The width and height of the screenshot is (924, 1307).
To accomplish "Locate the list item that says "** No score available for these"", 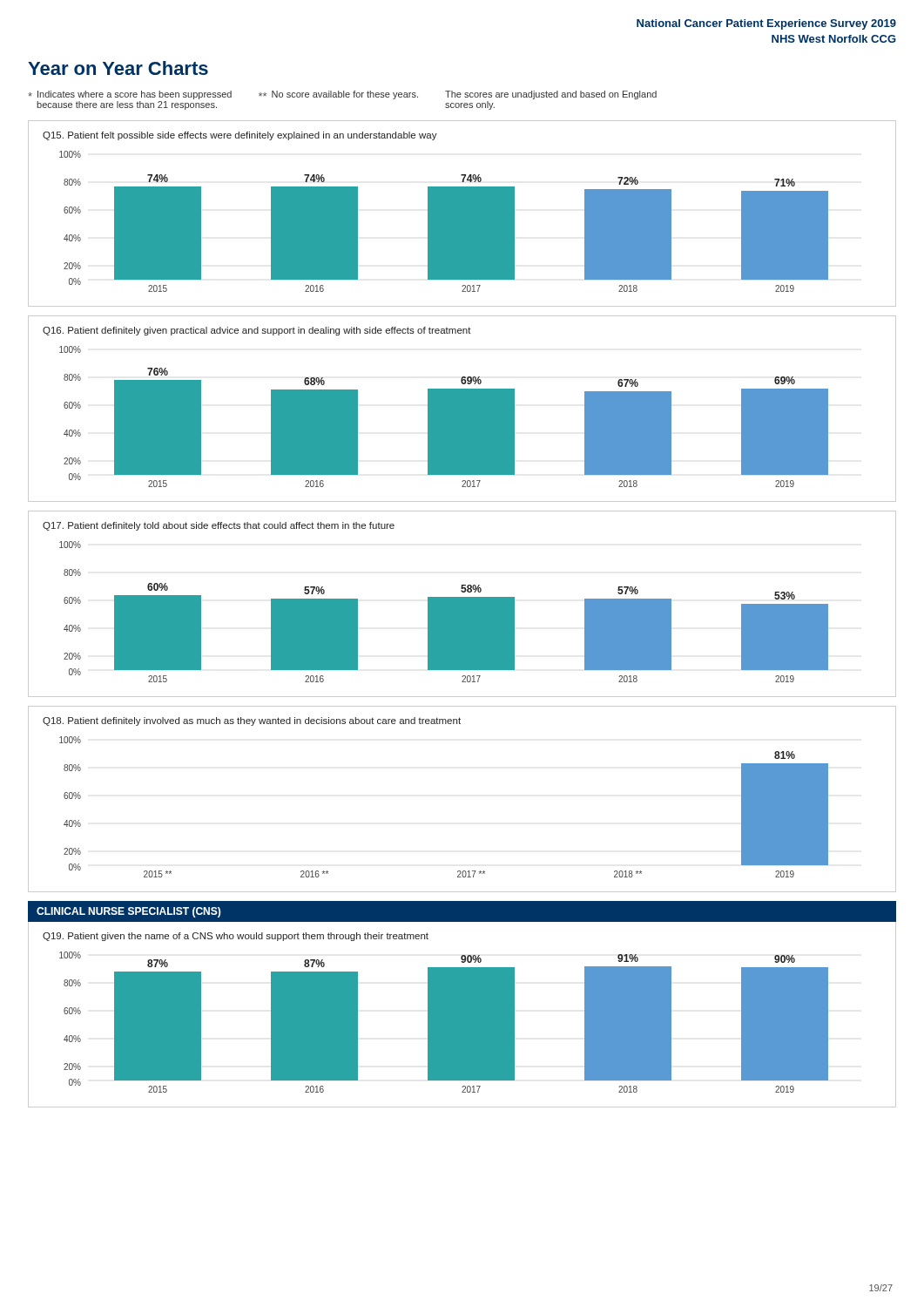I will point(339,96).
